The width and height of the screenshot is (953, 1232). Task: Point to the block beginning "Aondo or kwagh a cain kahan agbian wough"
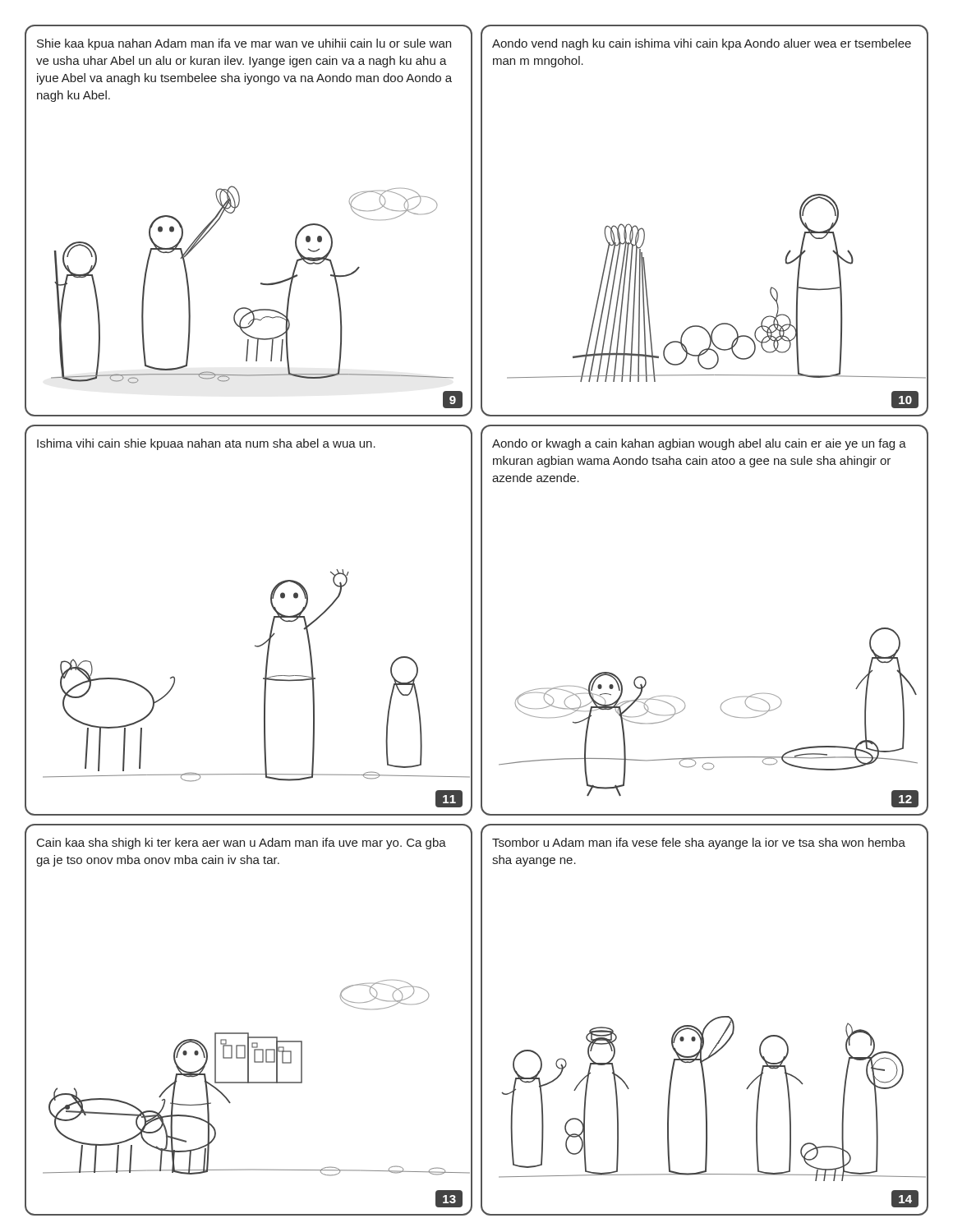(699, 460)
